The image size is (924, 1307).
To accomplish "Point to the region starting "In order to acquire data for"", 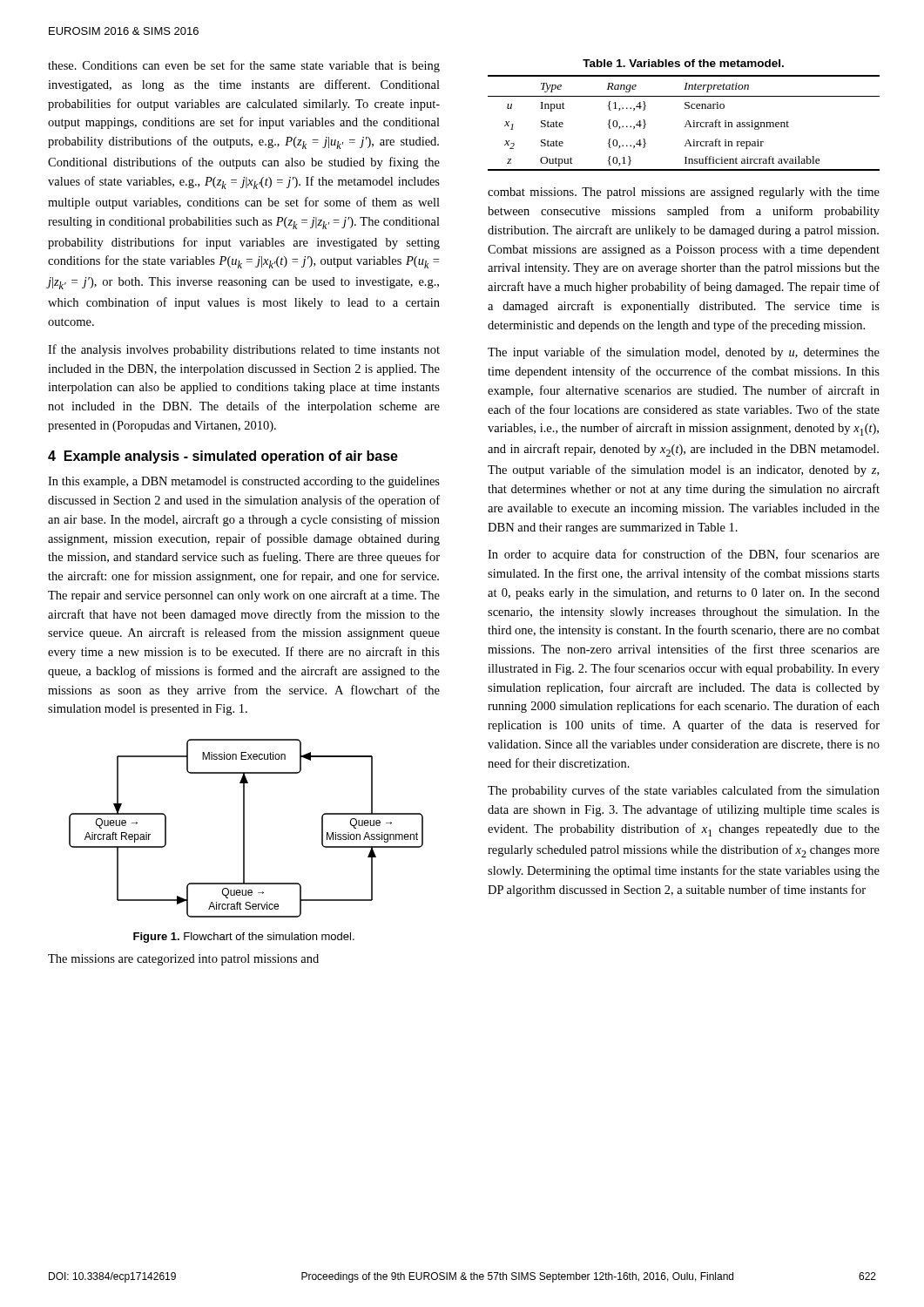I will pyautogui.click(x=684, y=659).
